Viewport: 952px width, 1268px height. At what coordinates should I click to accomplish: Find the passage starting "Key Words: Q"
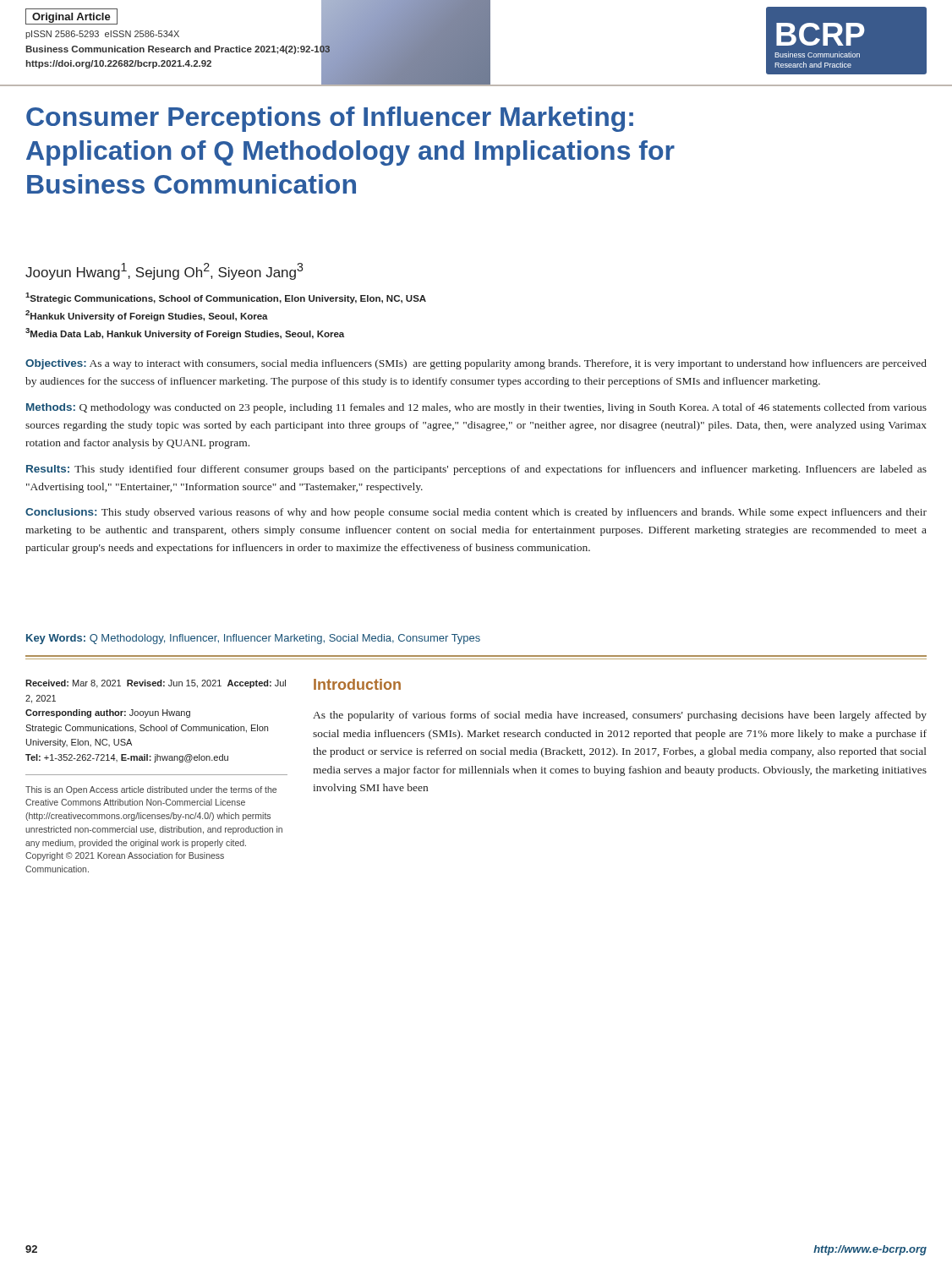click(x=253, y=638)
